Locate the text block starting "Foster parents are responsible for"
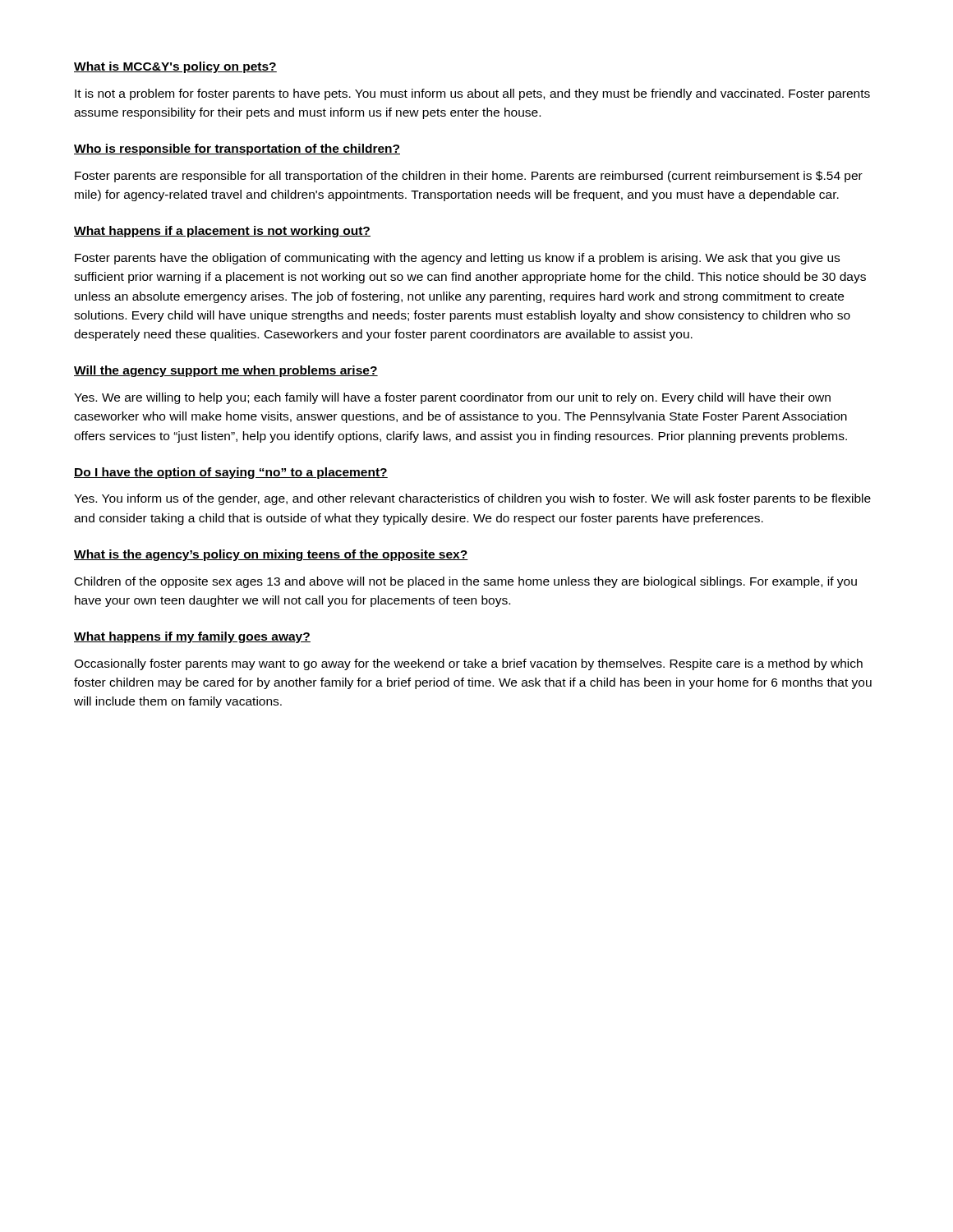 click(x=468, y=185)
